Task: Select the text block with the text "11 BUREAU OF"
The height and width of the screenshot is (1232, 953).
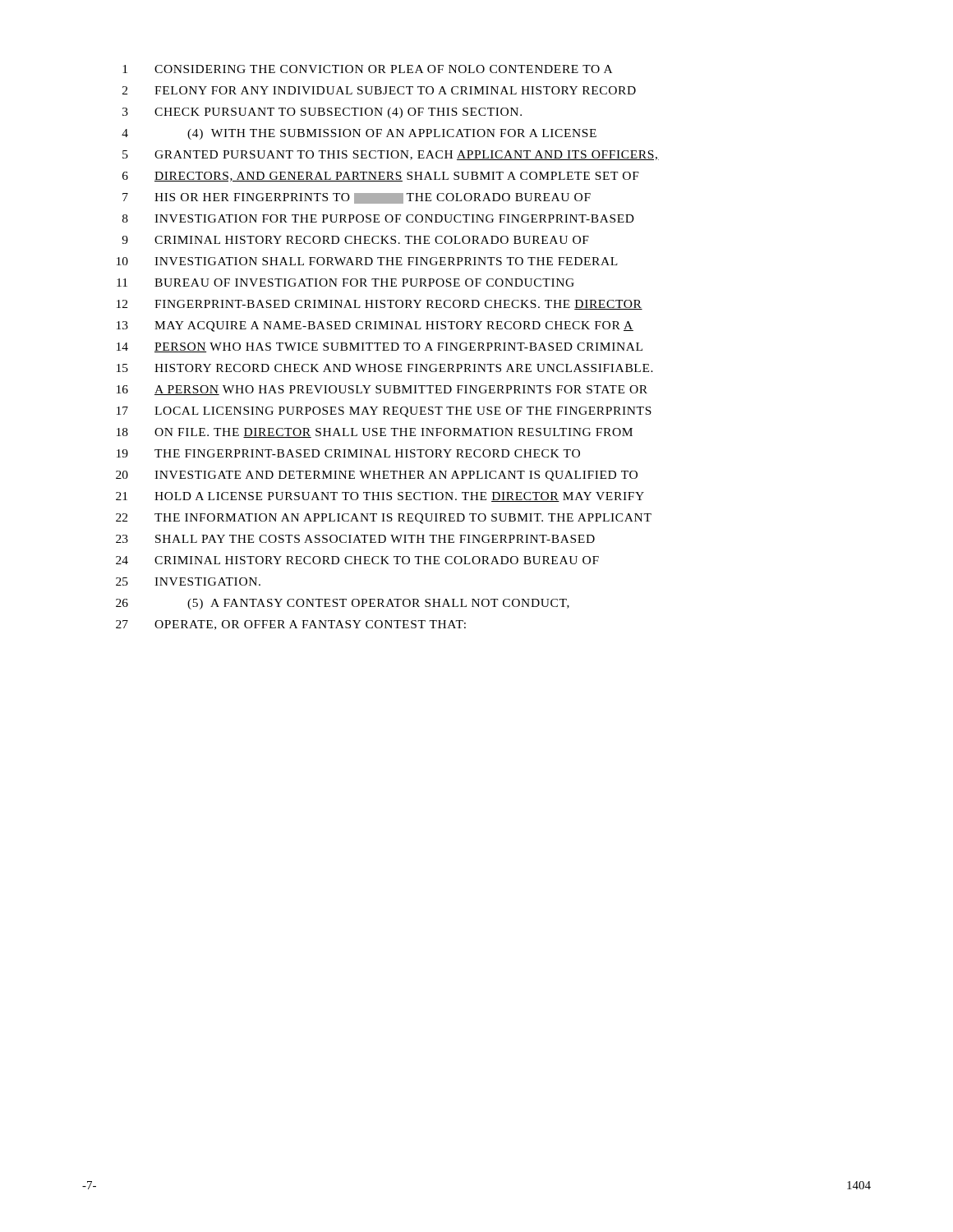Action: point(336,283)
